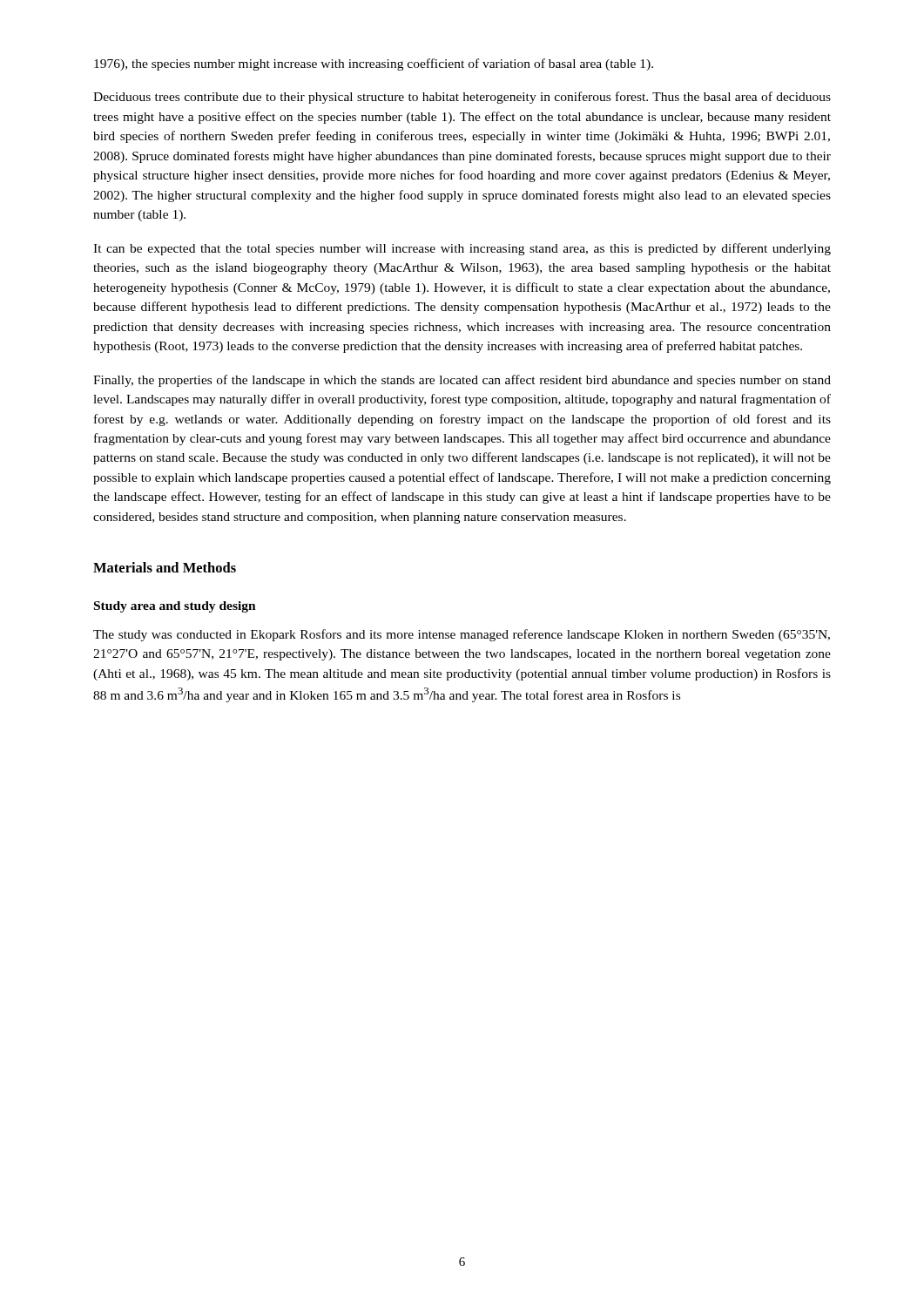This screenshot has width=924, height=1307.
Task: Locate the text block with the text "Deciduous trees contribute due"
Action: 462,155
